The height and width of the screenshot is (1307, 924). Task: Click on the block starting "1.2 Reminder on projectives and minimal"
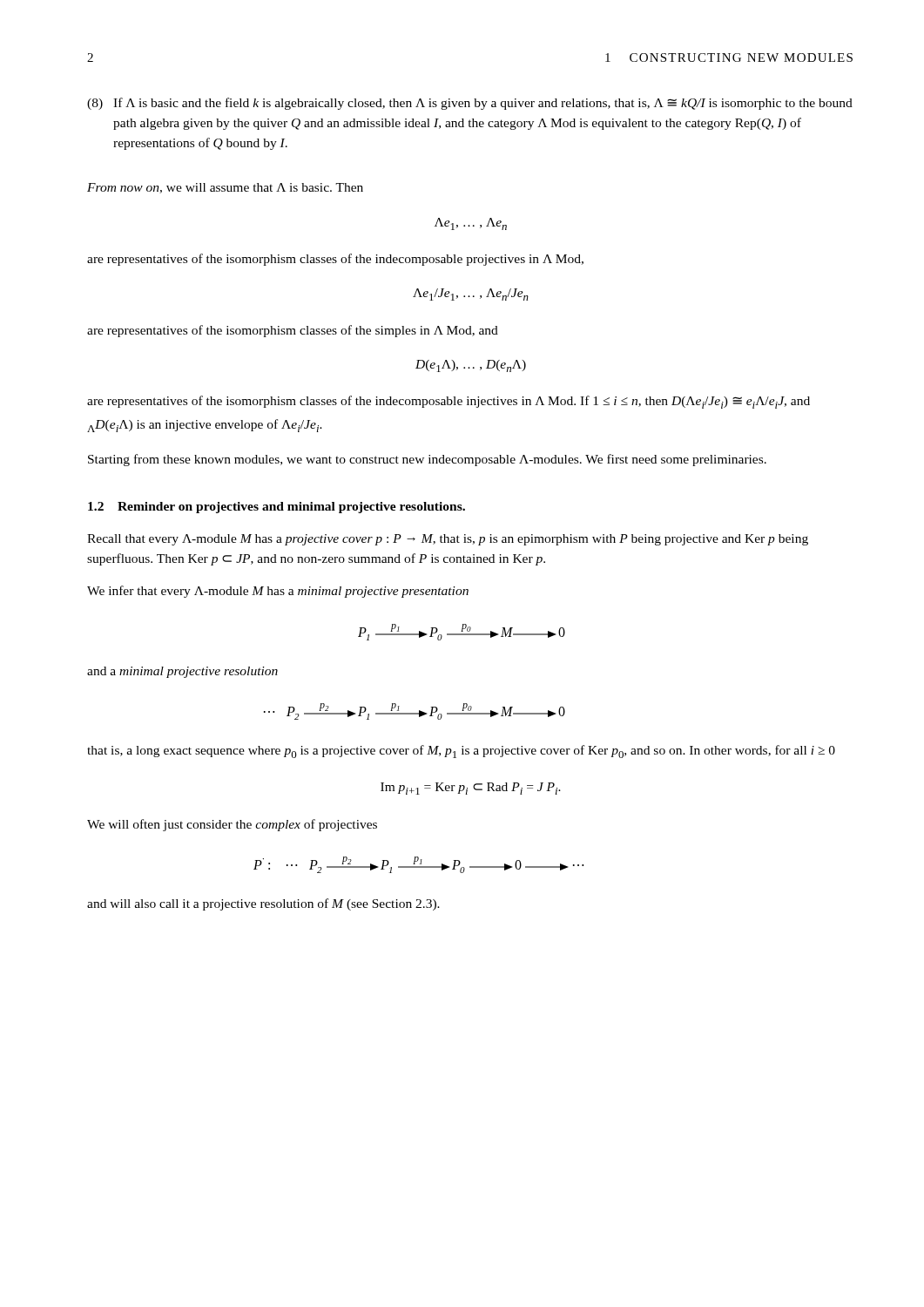[276, 505]
